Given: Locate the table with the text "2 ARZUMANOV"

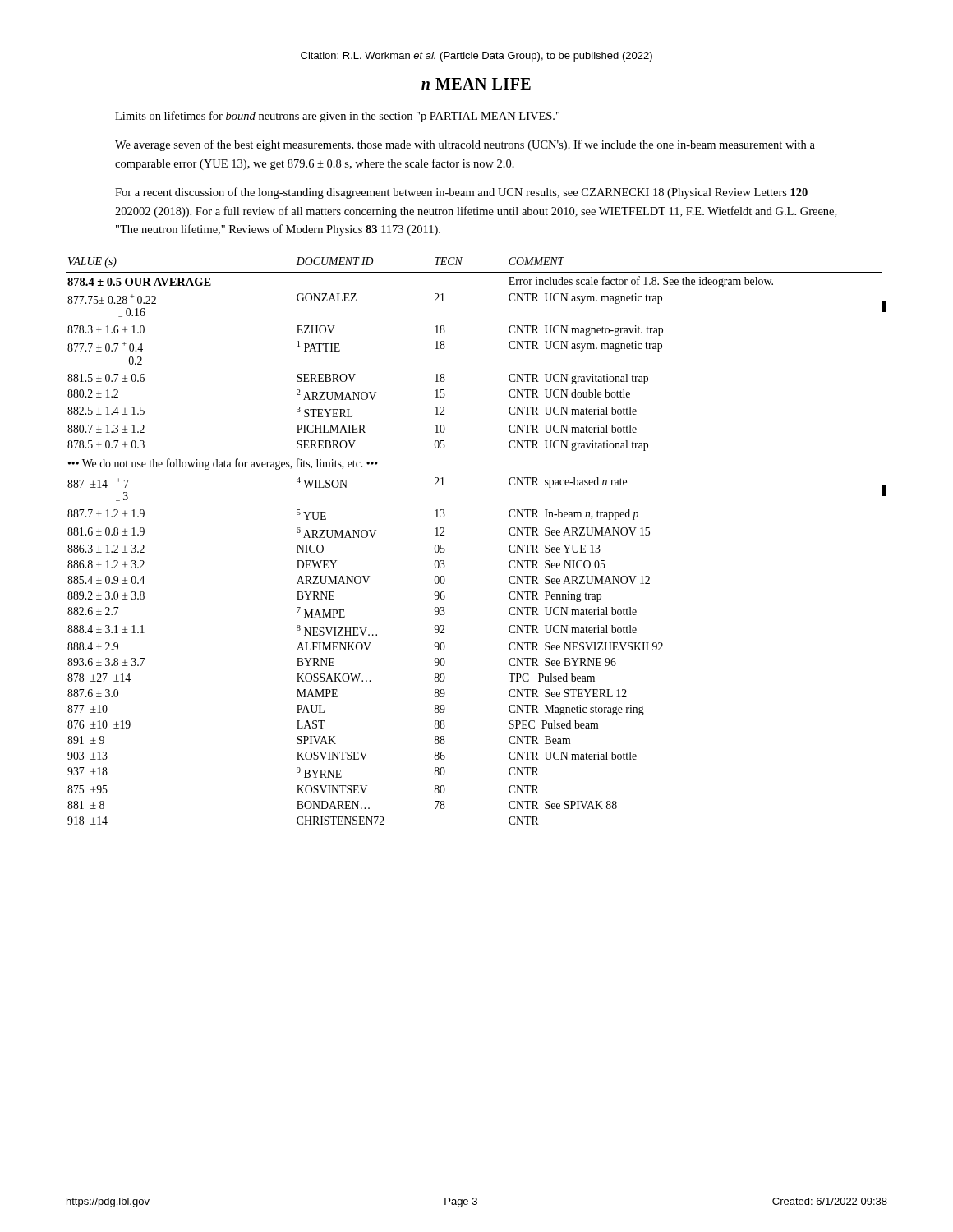Looking at the screenshot, I should point(476,541).
